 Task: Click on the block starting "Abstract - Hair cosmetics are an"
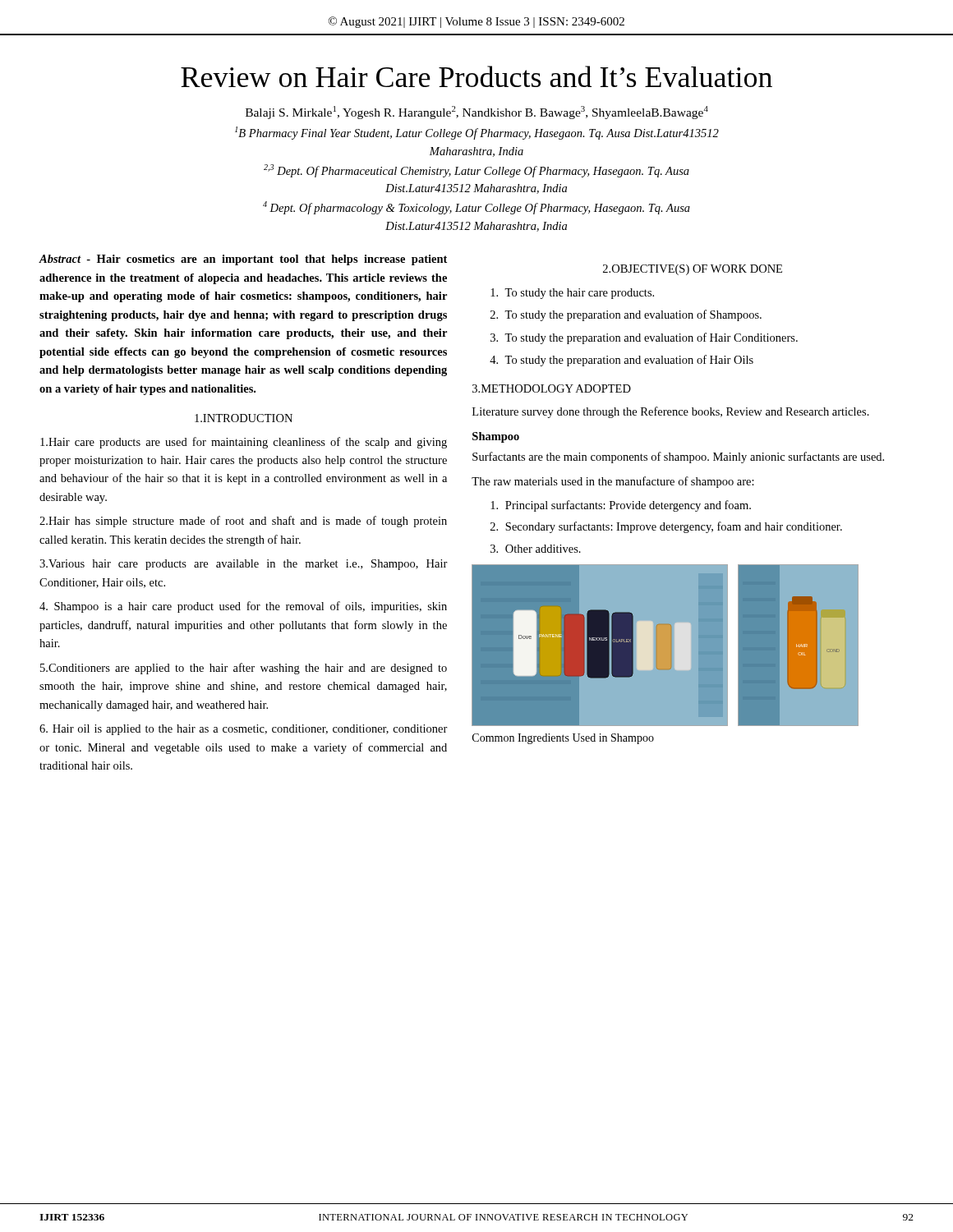(243, 324)
